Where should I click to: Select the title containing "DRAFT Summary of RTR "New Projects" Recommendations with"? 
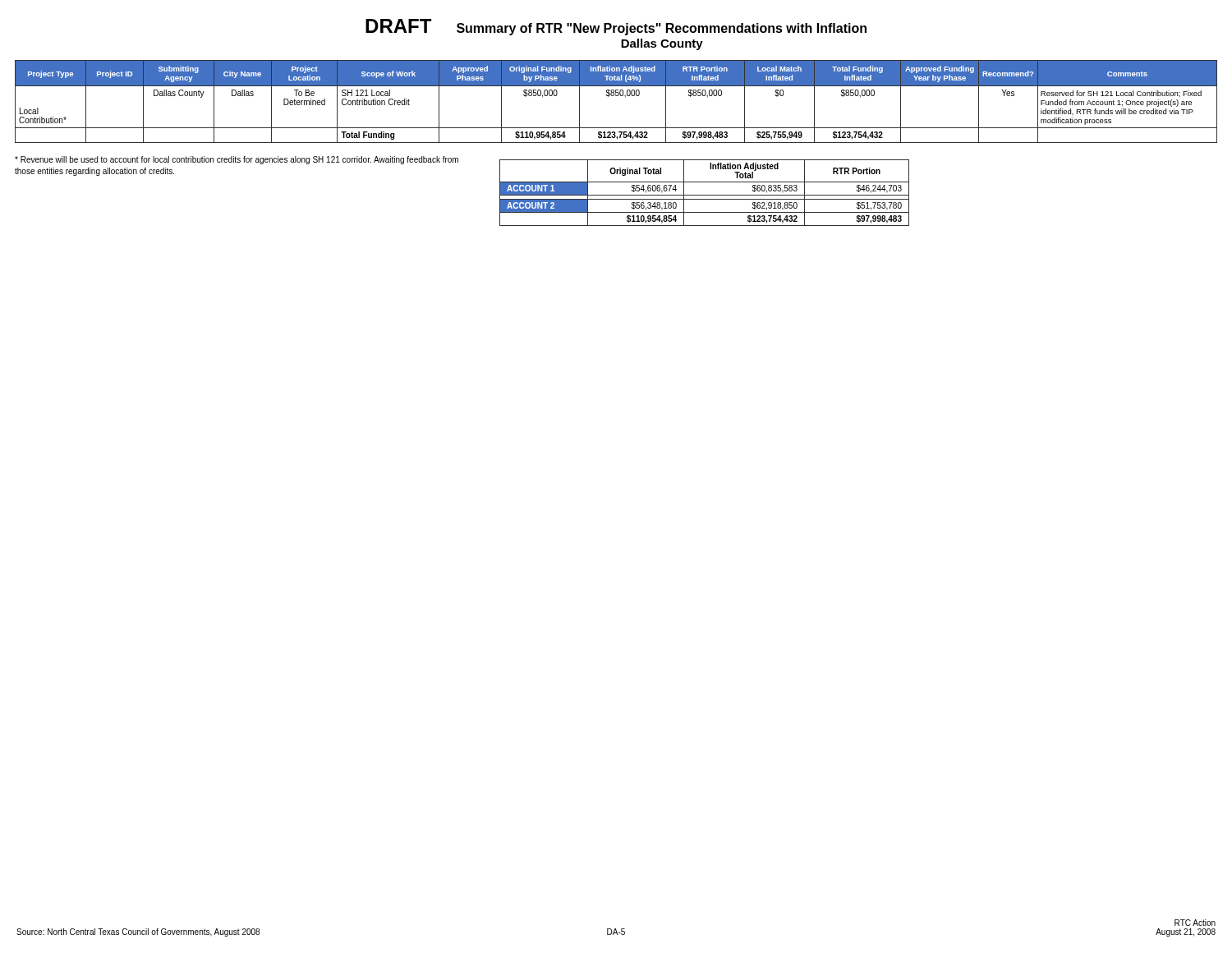point(616,32)
